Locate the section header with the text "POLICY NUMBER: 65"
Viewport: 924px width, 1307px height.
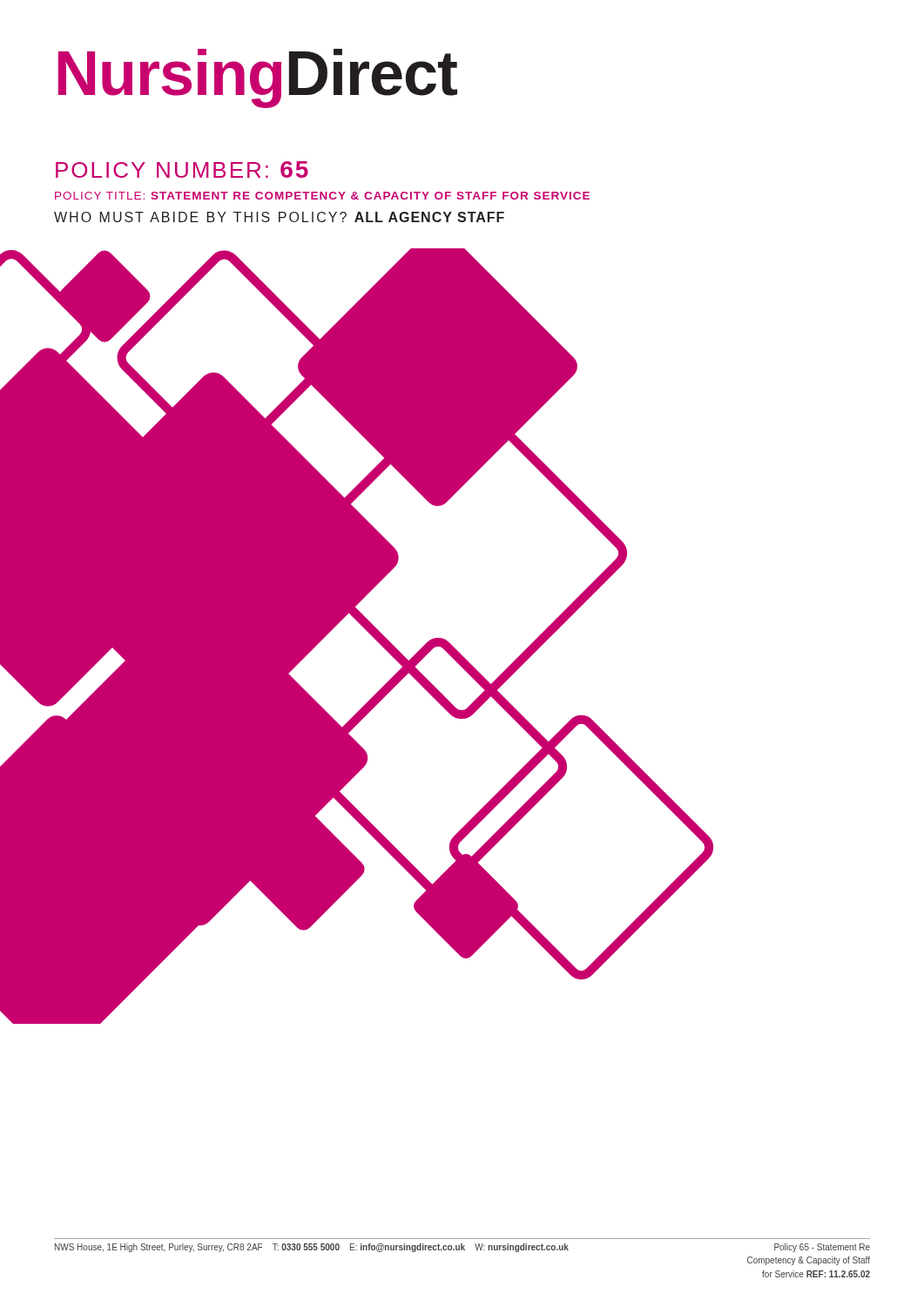[182, 169]
